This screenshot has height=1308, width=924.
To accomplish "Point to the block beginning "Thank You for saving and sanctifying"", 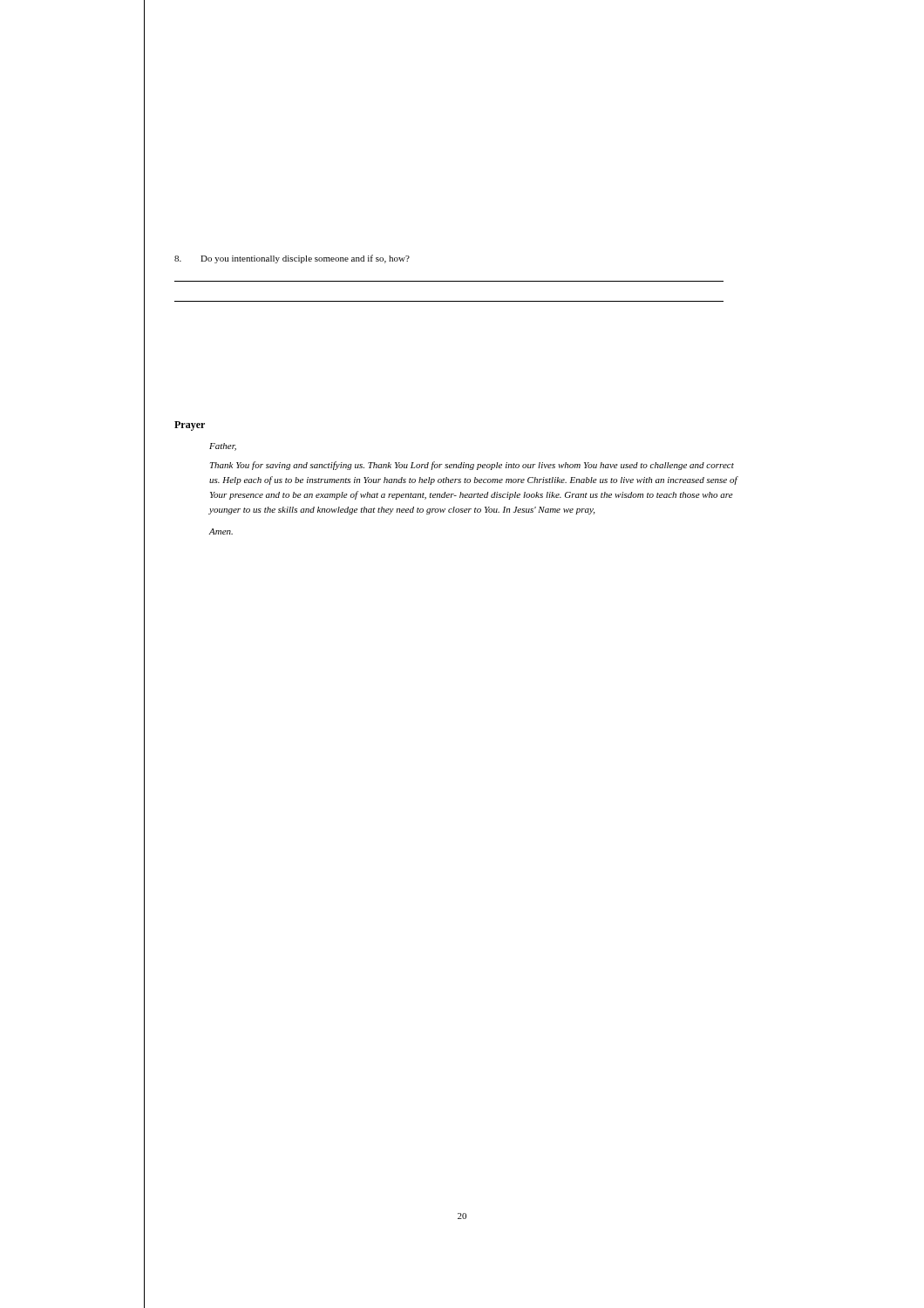I will click(473, 487).
